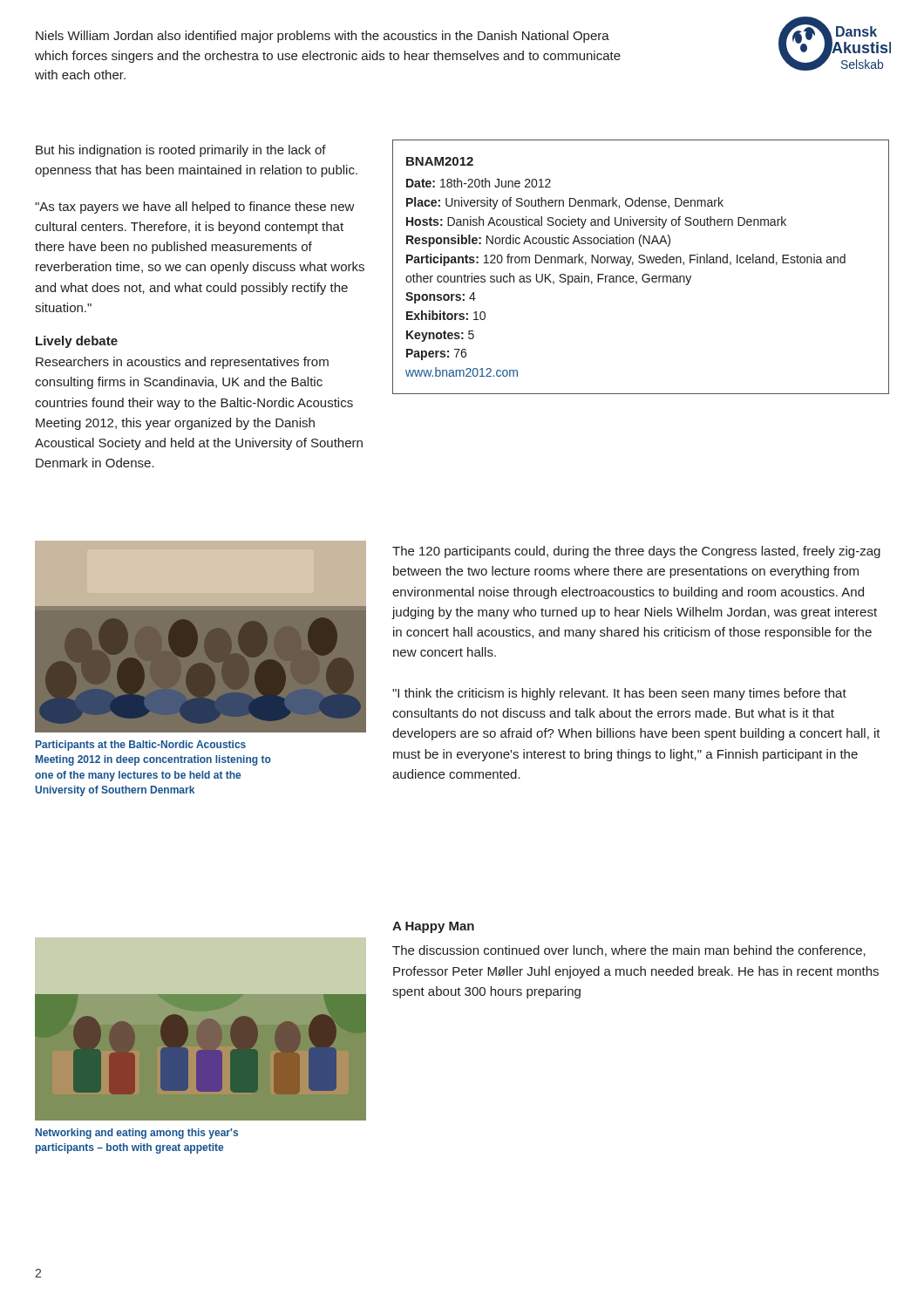The image size is (924, 1308).
Task: Locate the section header containing "Lively debate"
Action: pyautogui.click(x=76, y=341)
